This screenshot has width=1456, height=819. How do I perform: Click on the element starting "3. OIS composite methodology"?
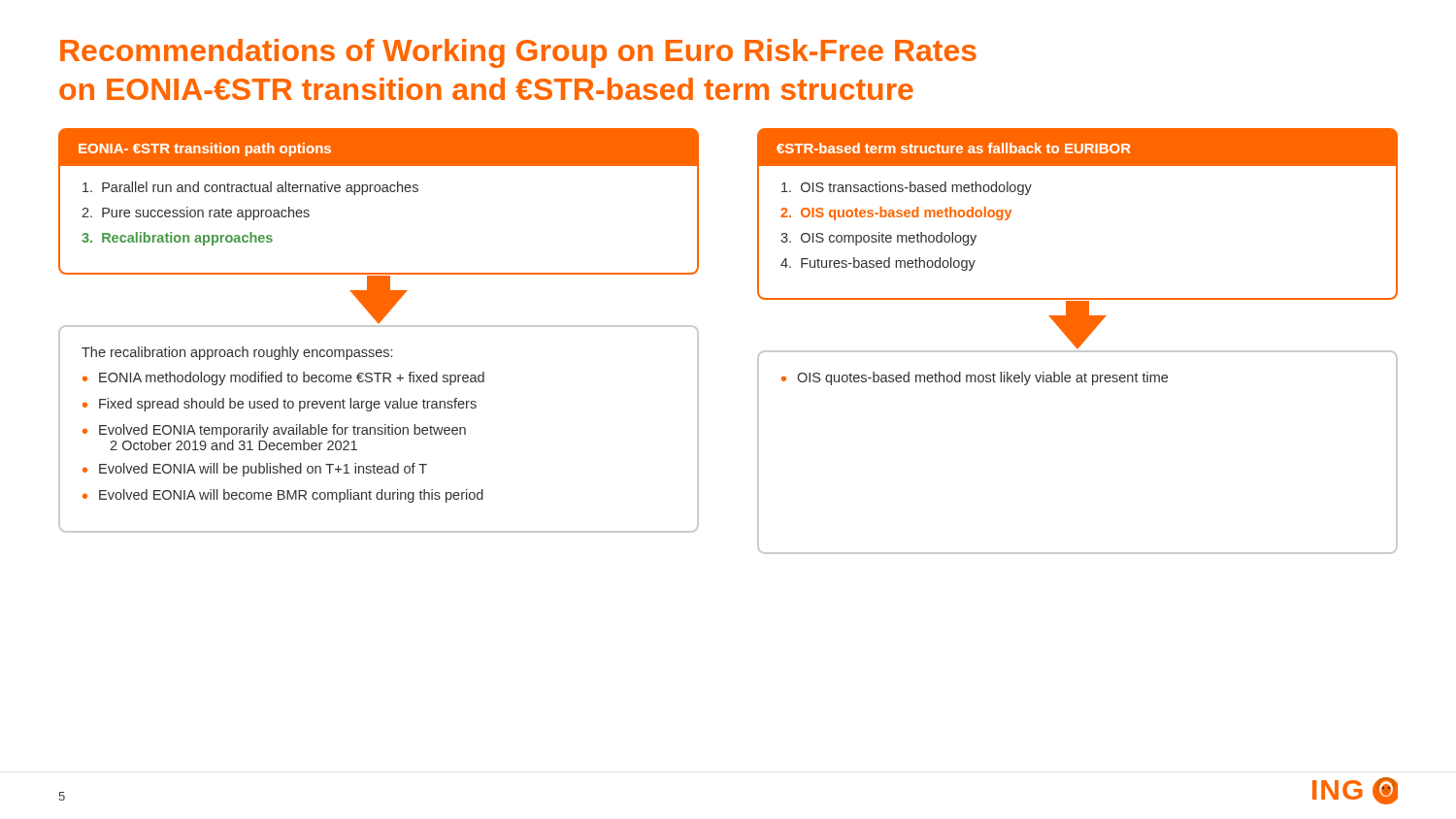point(879,238)
